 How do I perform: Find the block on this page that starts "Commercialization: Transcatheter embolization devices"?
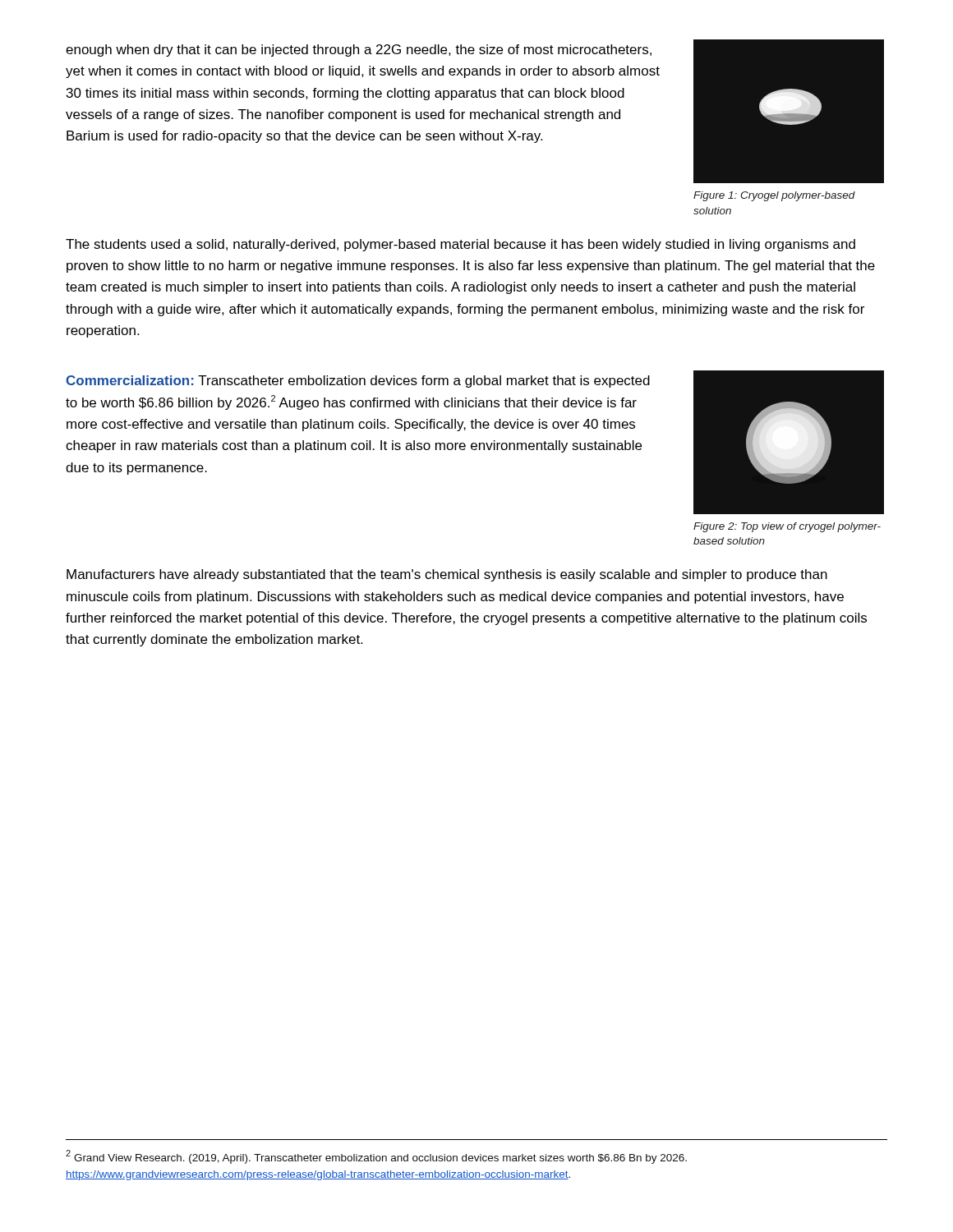tap(358, 424)
